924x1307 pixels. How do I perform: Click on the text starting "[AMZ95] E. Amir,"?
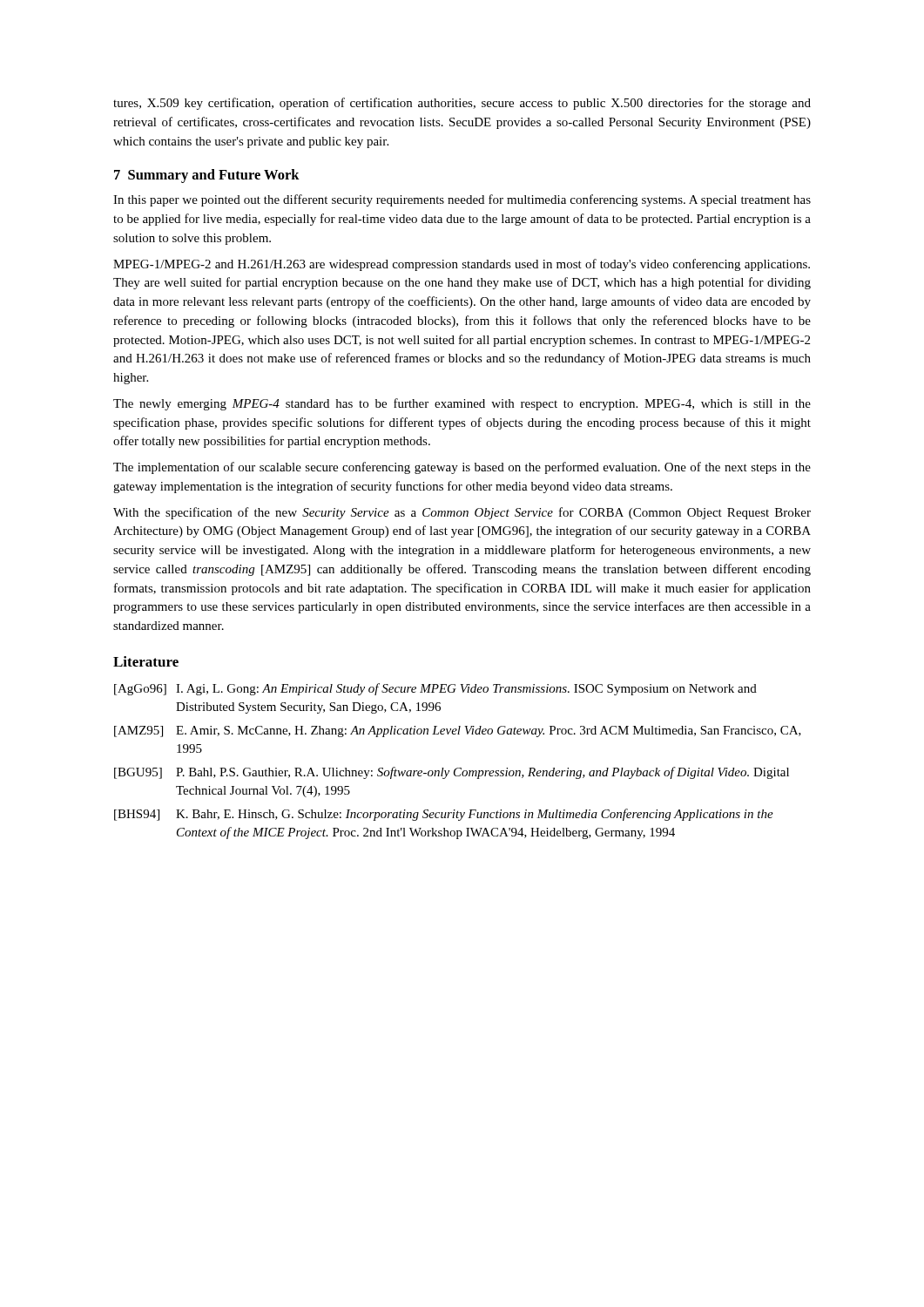(x=462, y=740)
